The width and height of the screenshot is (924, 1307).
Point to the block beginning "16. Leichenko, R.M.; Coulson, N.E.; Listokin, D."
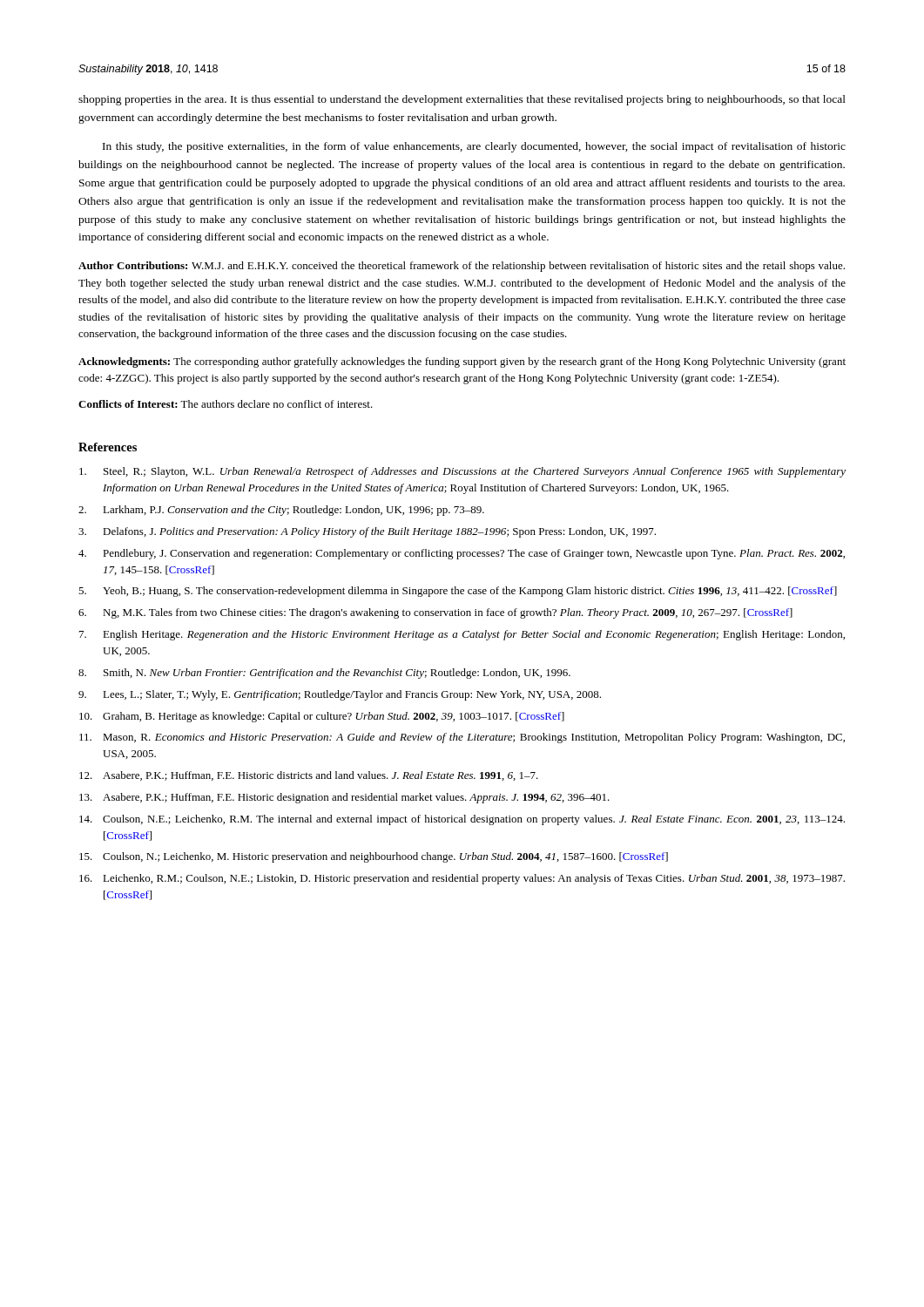(462, 887)
